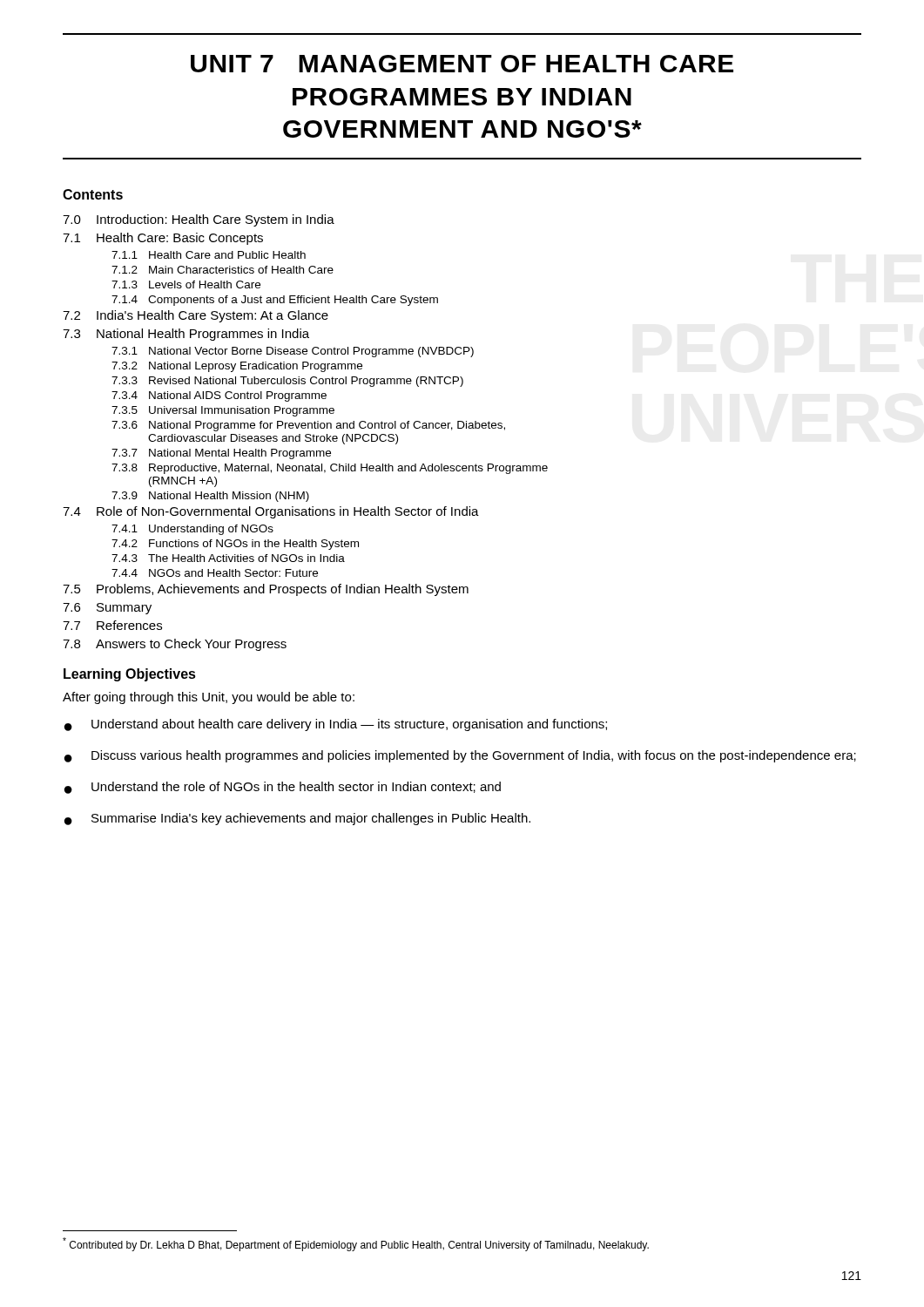Select the footnote containing "Contributed by Dr. Lekha D"
The image size is (924, 1307).
356,1244
